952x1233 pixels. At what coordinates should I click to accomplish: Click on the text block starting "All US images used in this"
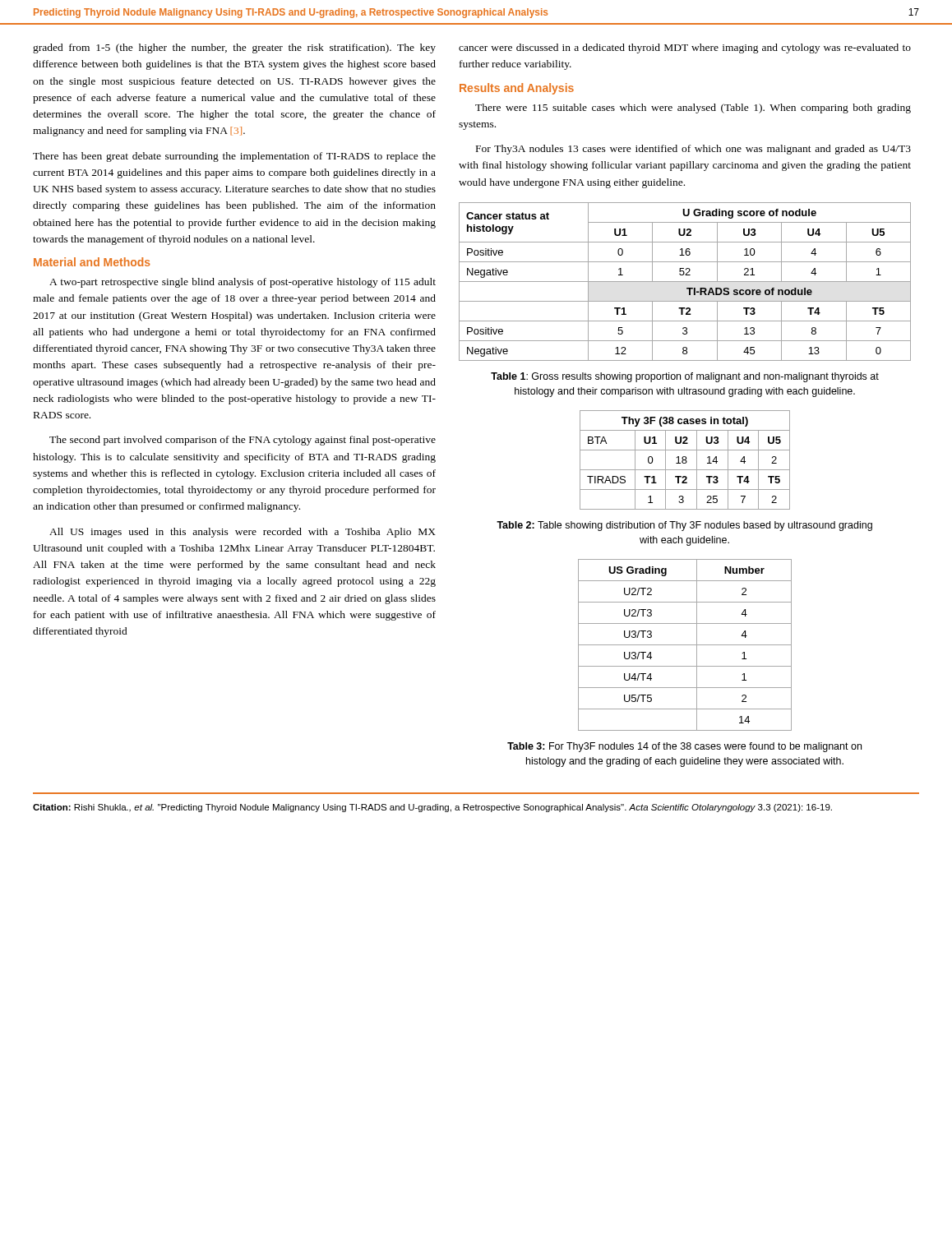[x=234, y=581]
